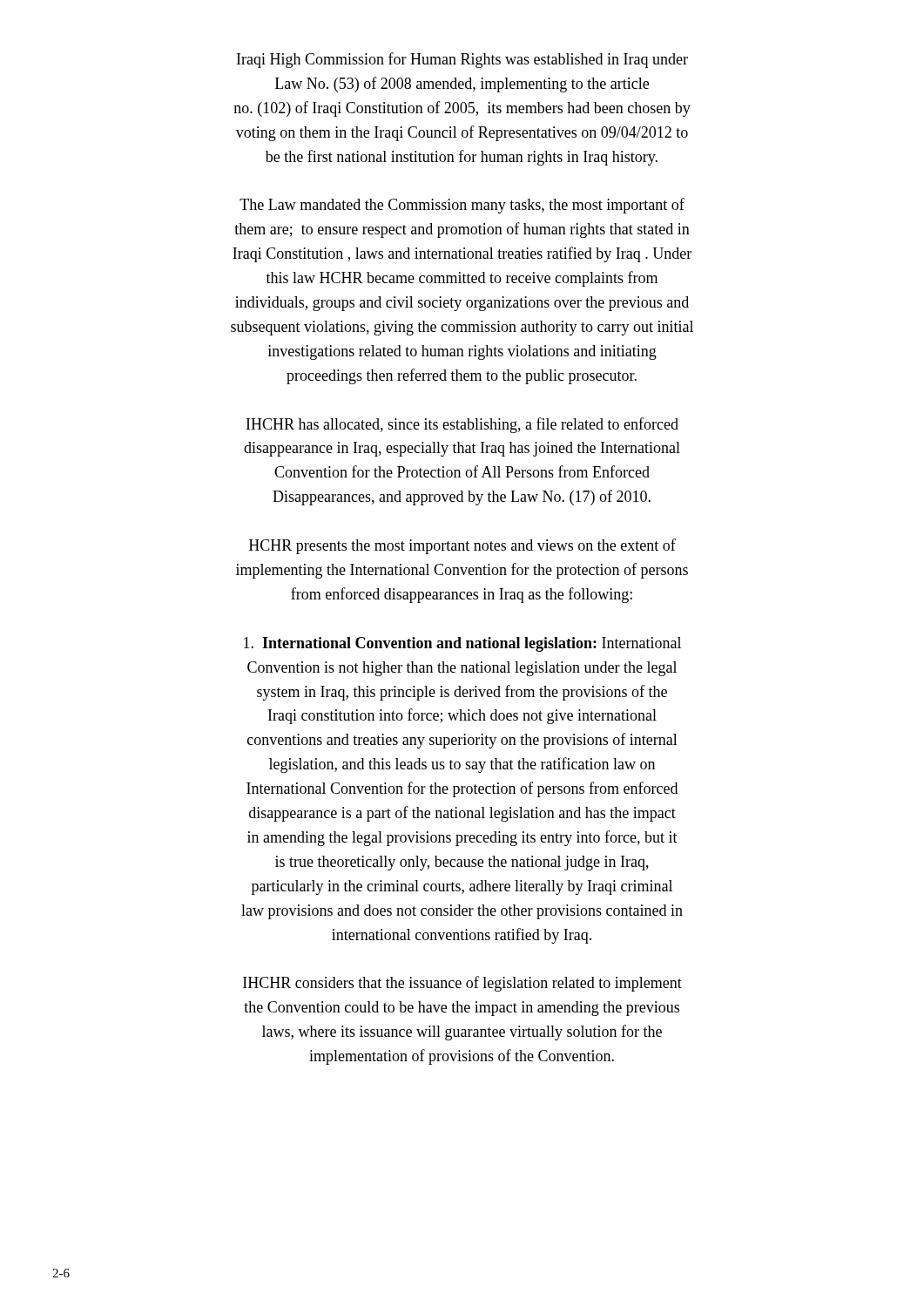The width and height of the screenshot is (924, 1307).
Task: Where is the passage that starts "IHCHR considers that the issuance"?
Action: click(462, 1020)
